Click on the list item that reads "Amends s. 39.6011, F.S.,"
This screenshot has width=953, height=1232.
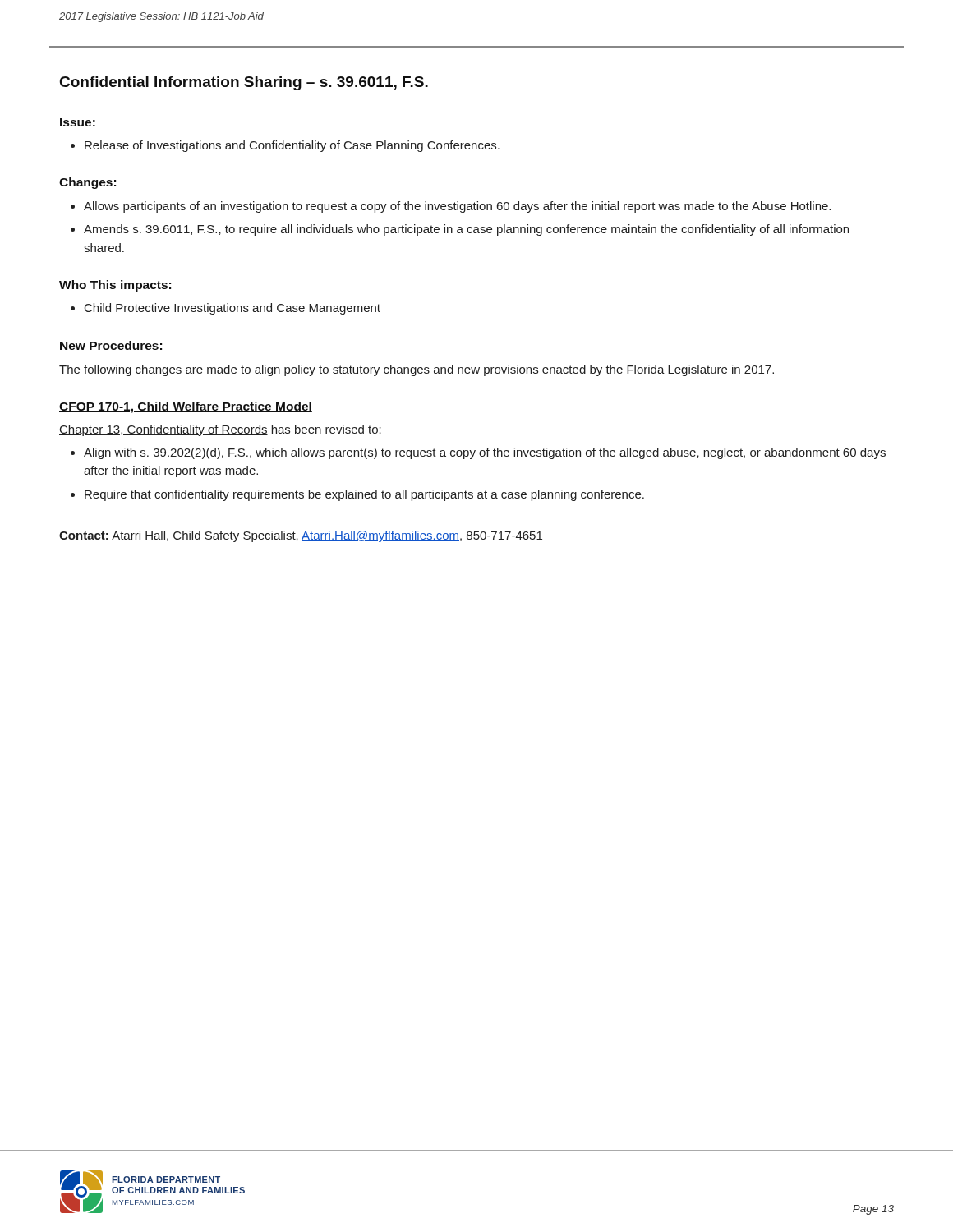pyautogui.click(x=489, y=239)
